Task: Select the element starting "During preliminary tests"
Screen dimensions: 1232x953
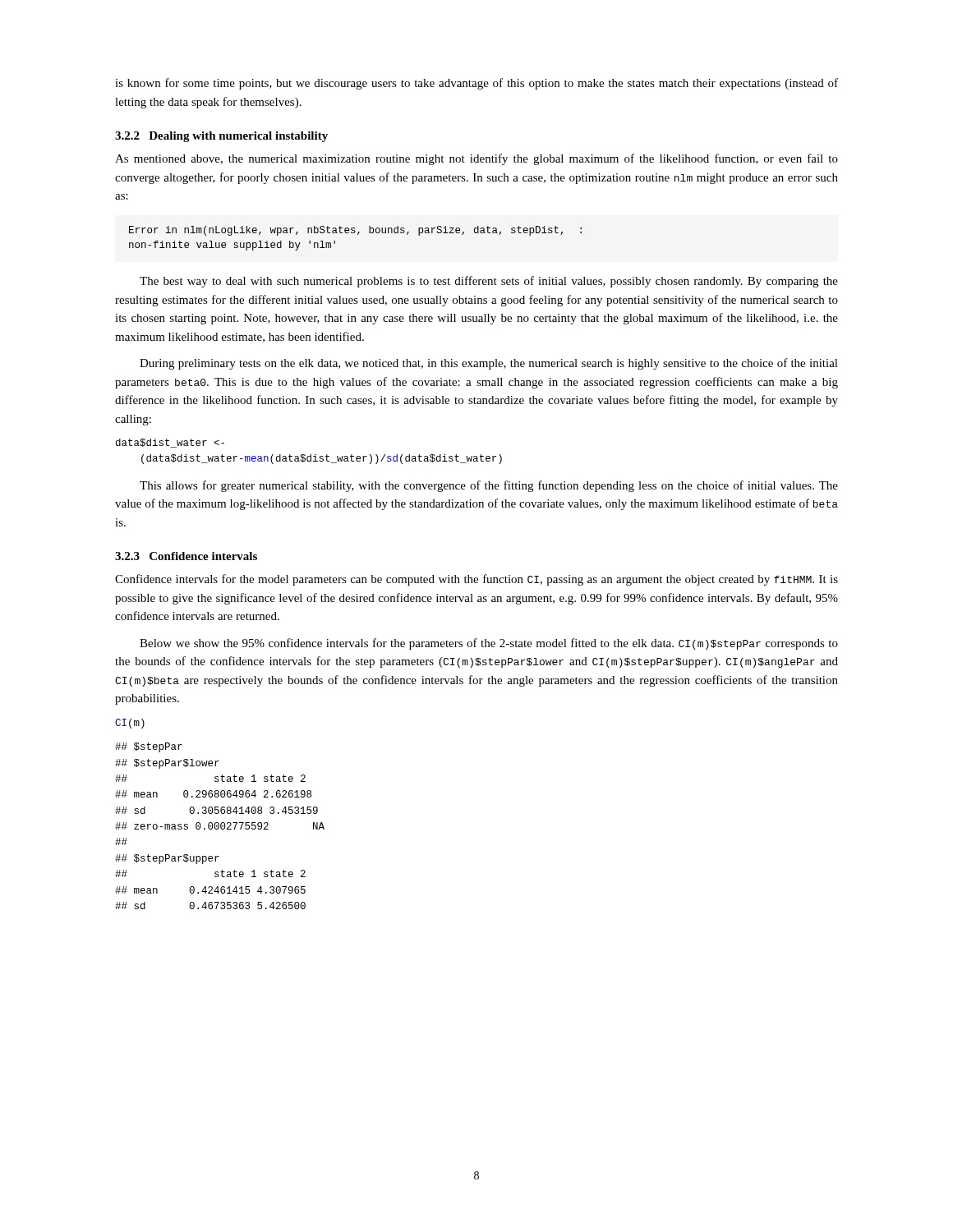Action: click(476, 391)
